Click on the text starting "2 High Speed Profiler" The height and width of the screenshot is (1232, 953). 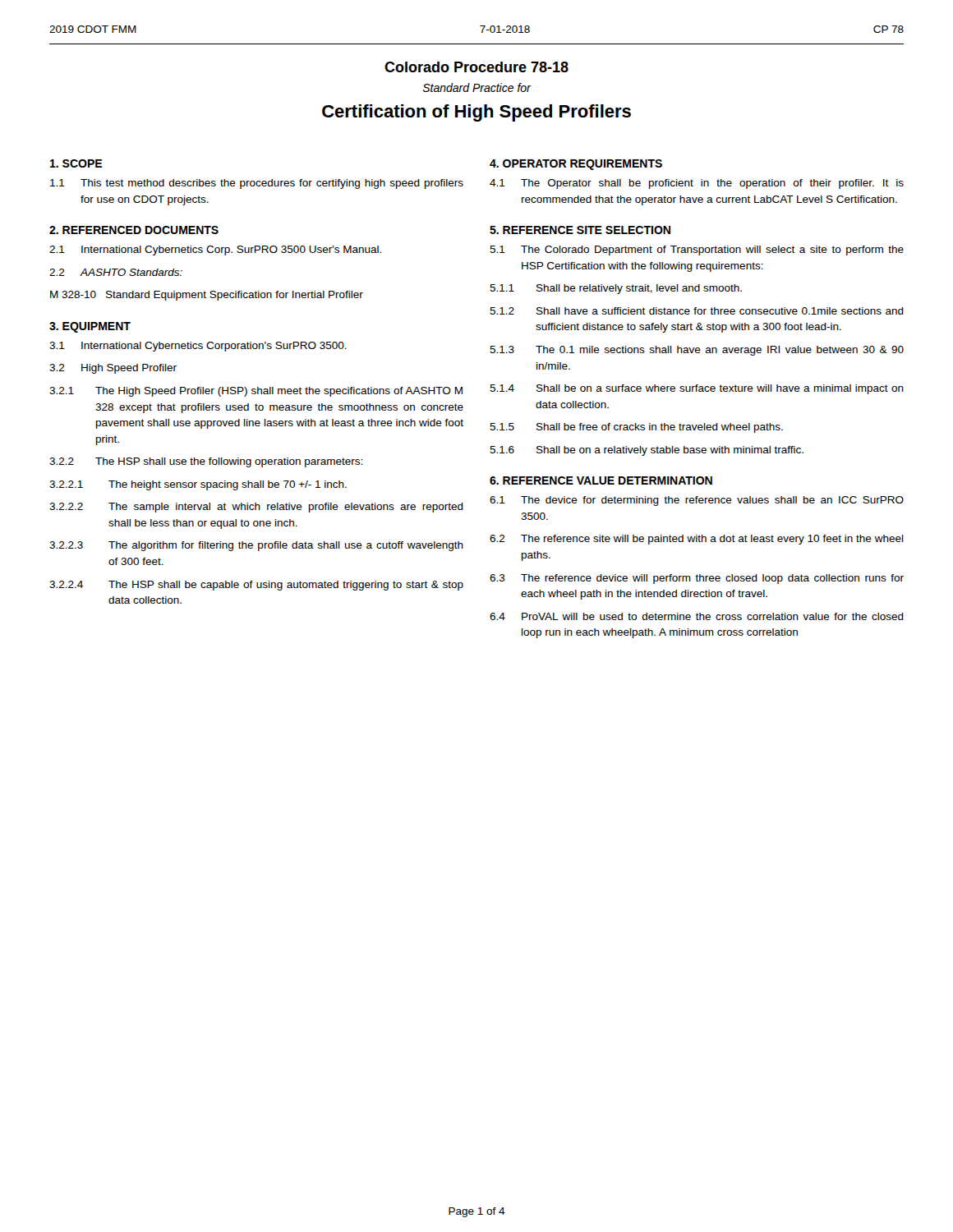tap(113, 369)
